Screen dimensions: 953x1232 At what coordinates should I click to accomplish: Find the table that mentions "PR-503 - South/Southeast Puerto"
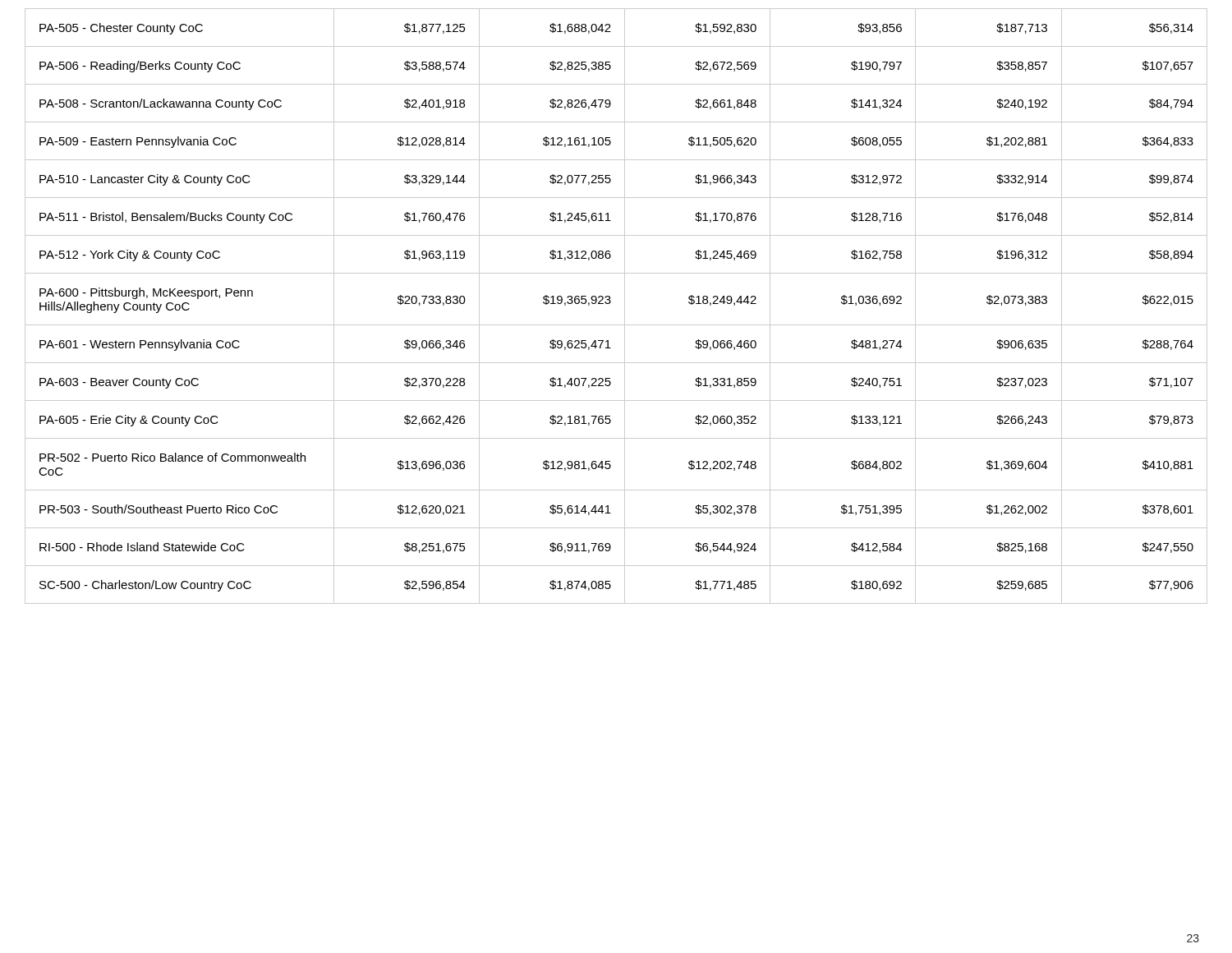(616, 464)
